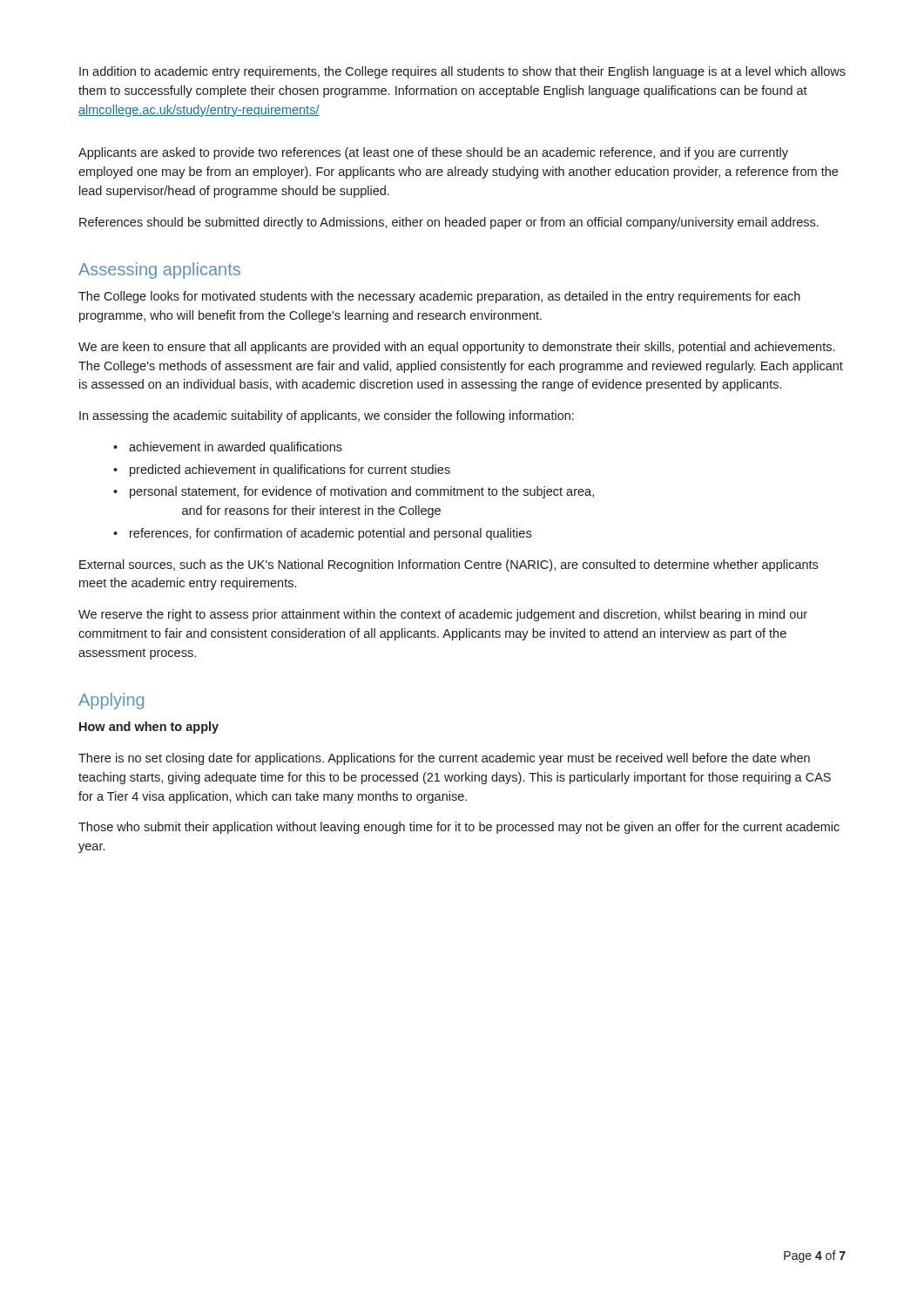The width and height of the screenshot is (924, 1307).
Task: Click on the list item that says "predicted achievement in qualifications for"
Action: 290,469
